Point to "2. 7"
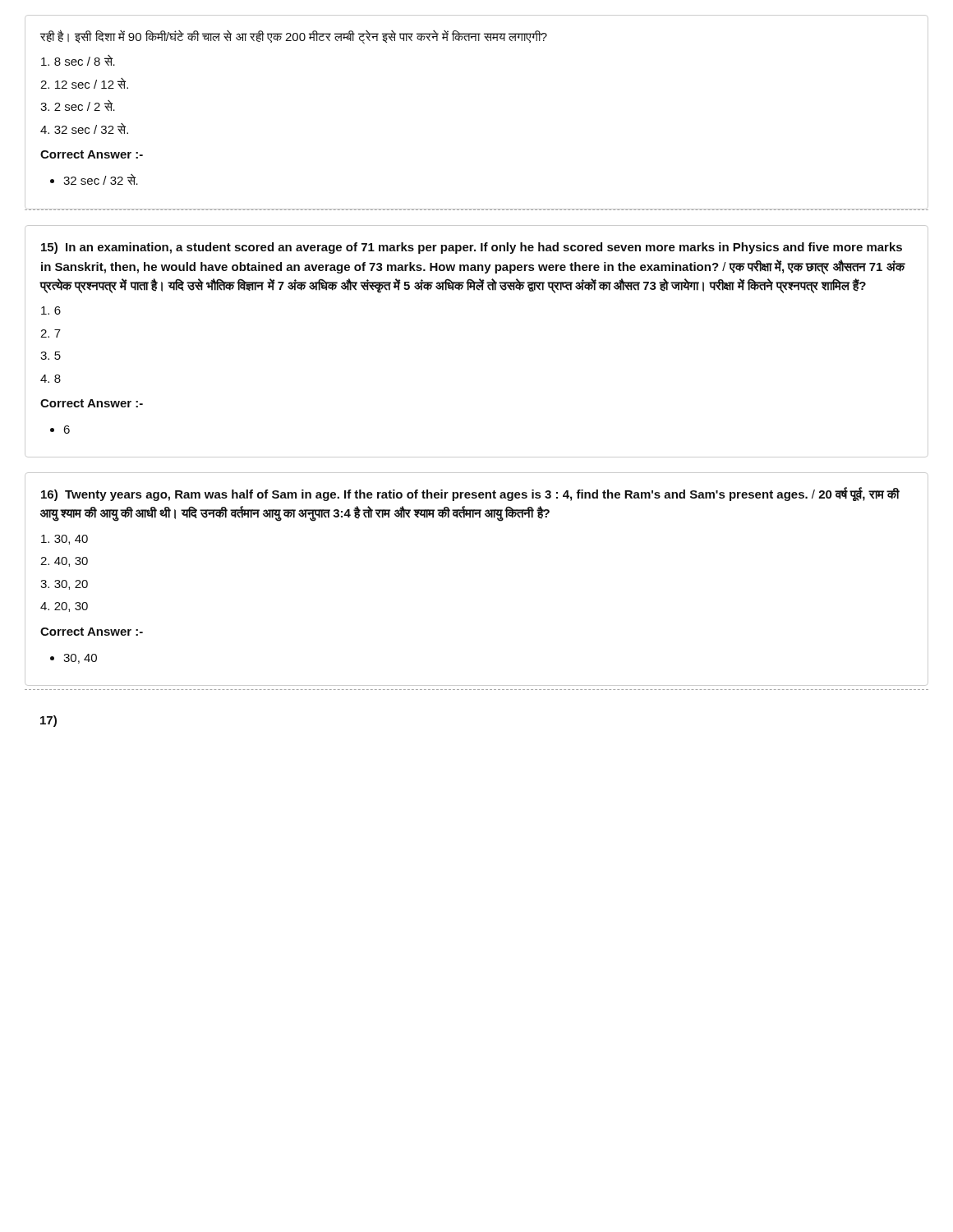The width and height of the screenshot is (953, 1232). 51,333
